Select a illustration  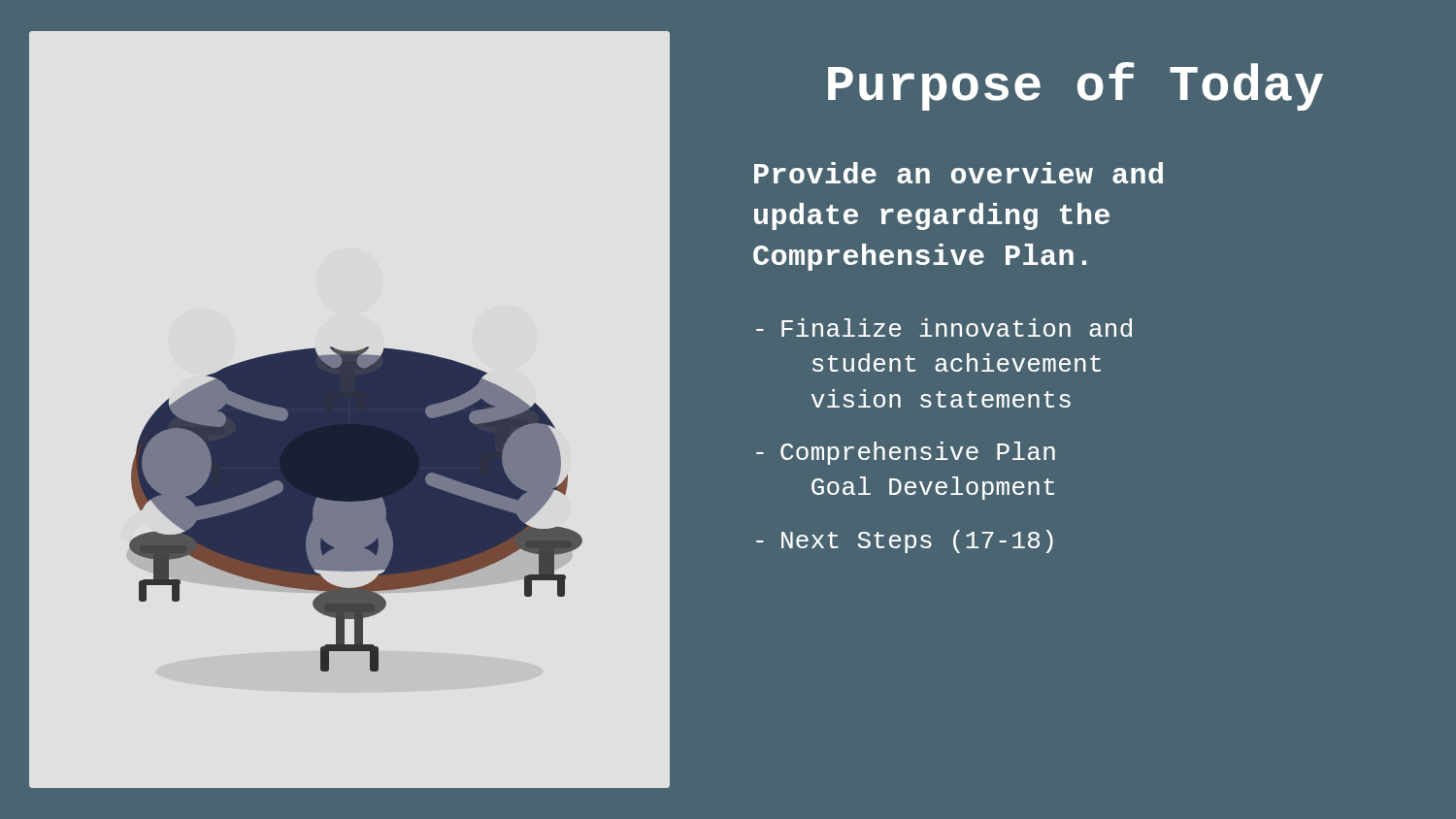click(x=349, y=410)
